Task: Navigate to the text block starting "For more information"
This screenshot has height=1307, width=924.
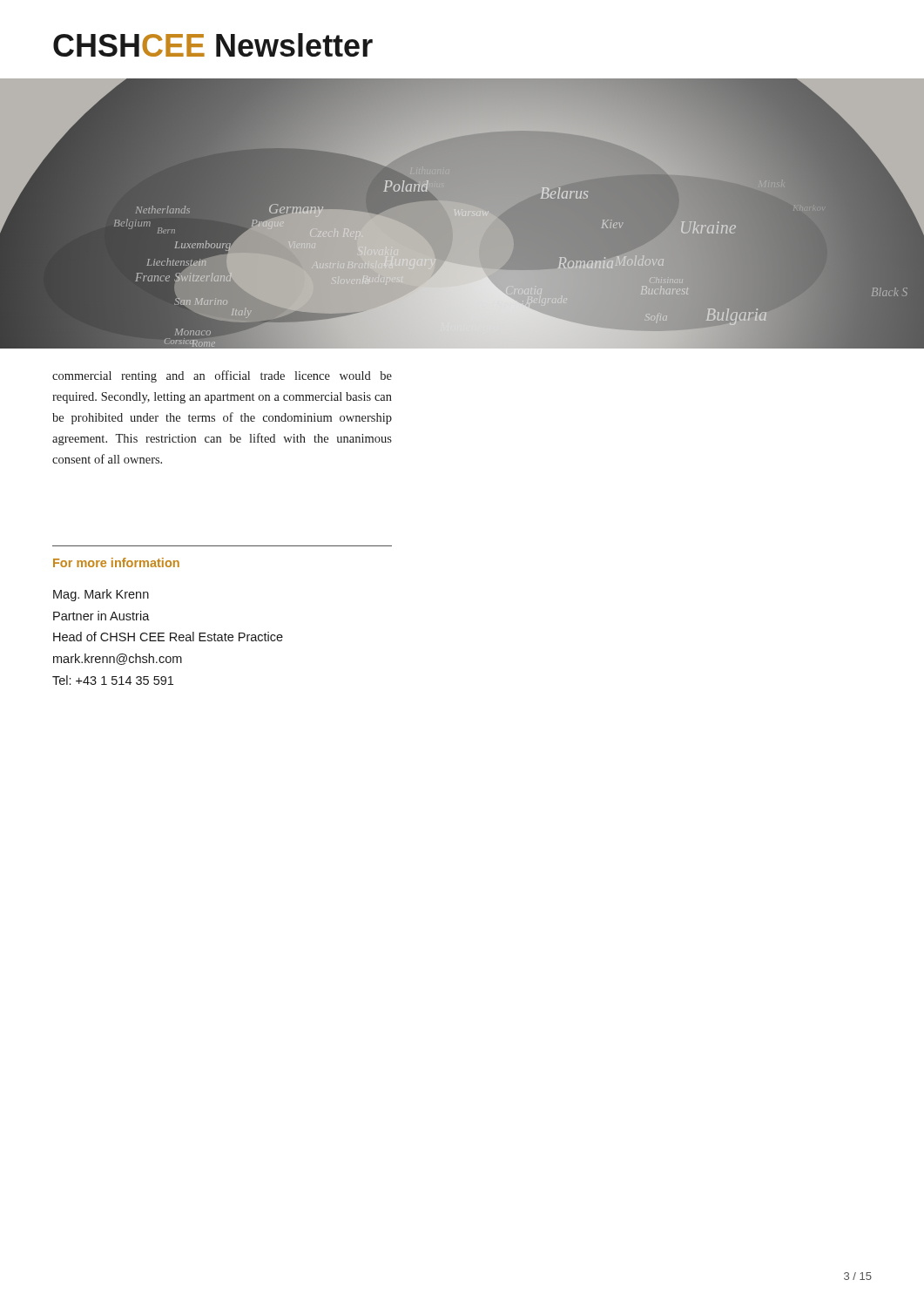Action: click(116, 563)
